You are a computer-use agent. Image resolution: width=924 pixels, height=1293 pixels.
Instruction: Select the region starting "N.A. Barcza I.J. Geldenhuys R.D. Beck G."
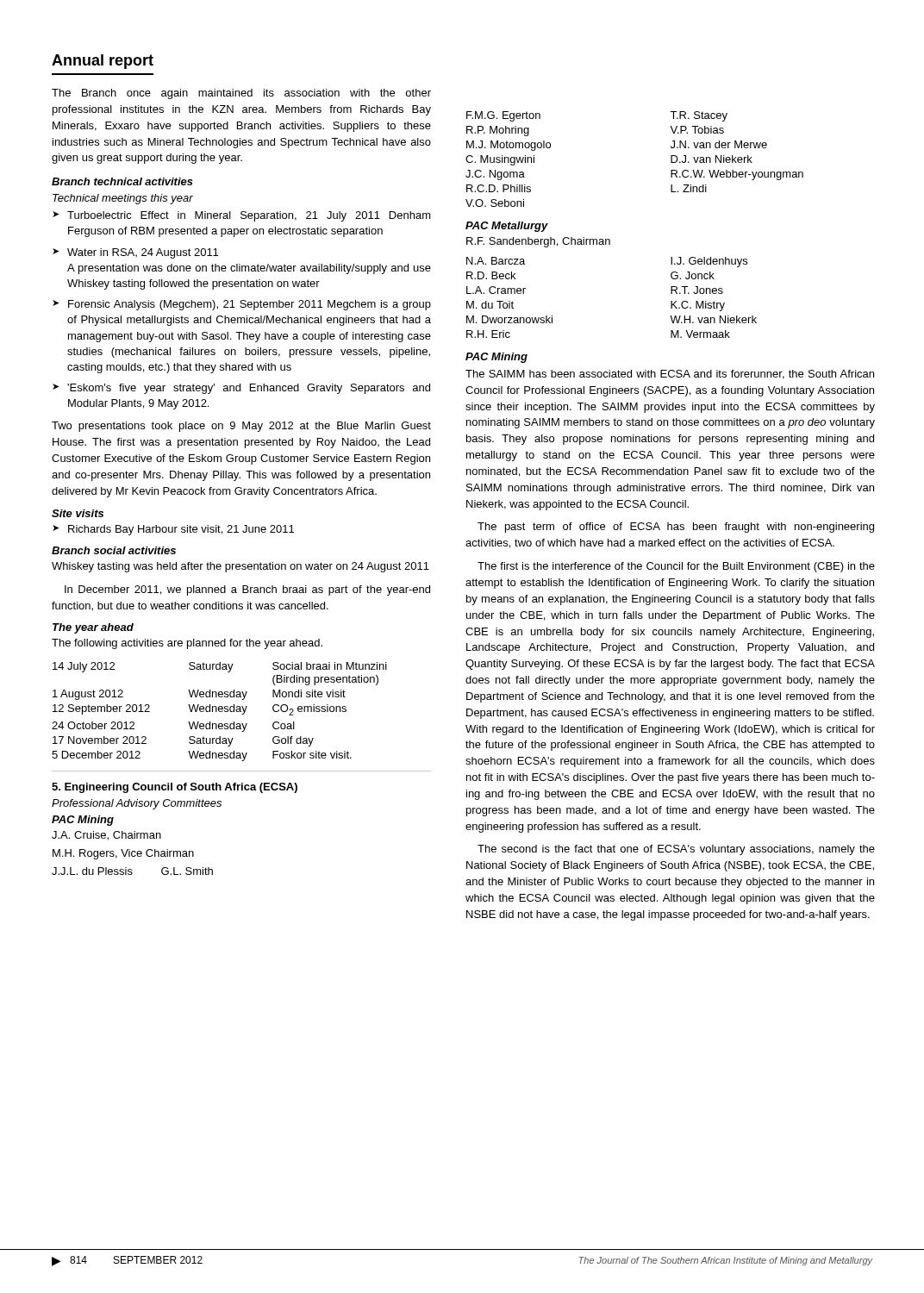(x=670, y=297)
